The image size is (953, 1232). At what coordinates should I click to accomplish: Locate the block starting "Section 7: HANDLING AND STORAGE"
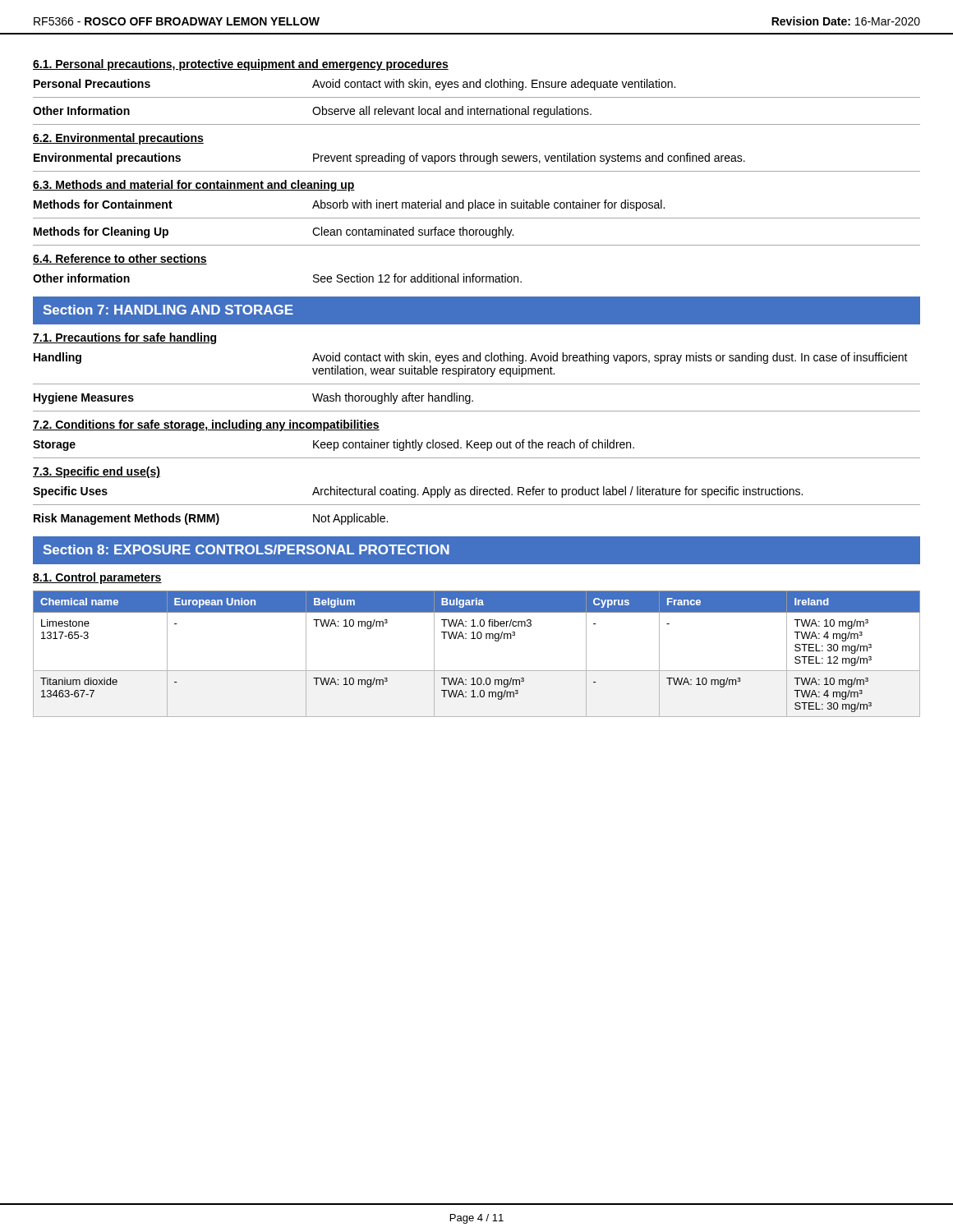[x=168, y=310]
